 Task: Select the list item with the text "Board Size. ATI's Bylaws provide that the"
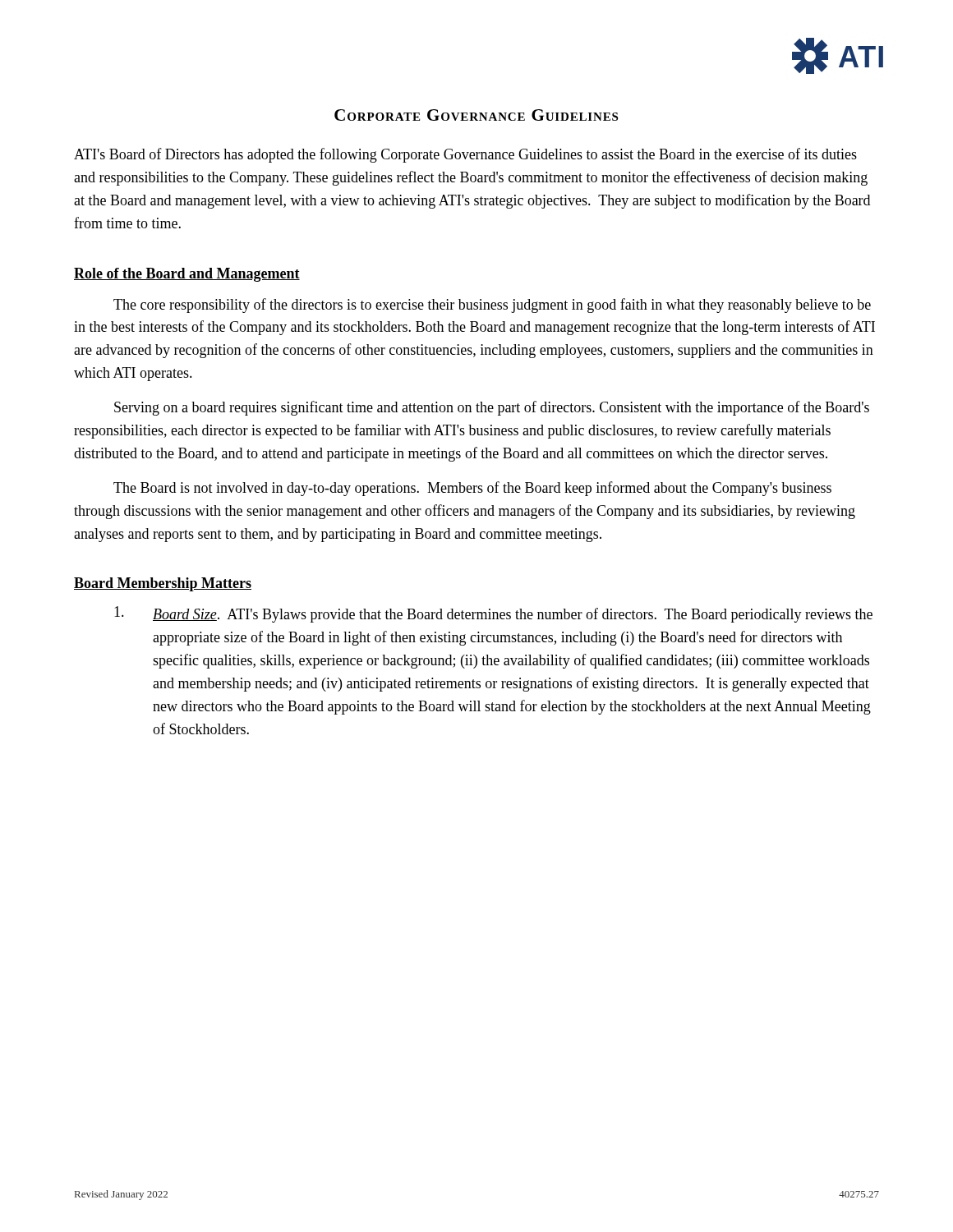point(476,673)
